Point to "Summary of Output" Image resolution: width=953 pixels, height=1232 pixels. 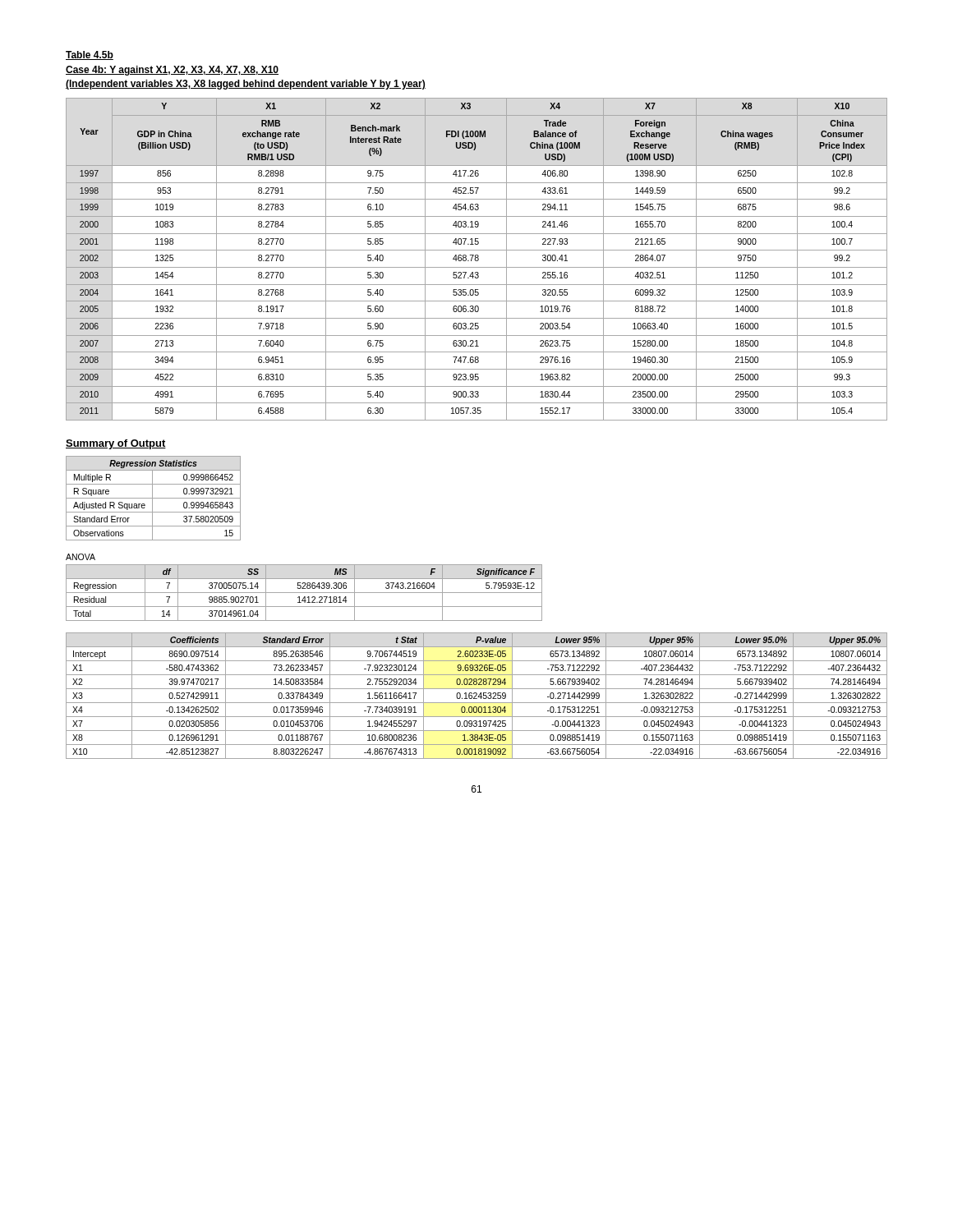[x=116, y=443]
